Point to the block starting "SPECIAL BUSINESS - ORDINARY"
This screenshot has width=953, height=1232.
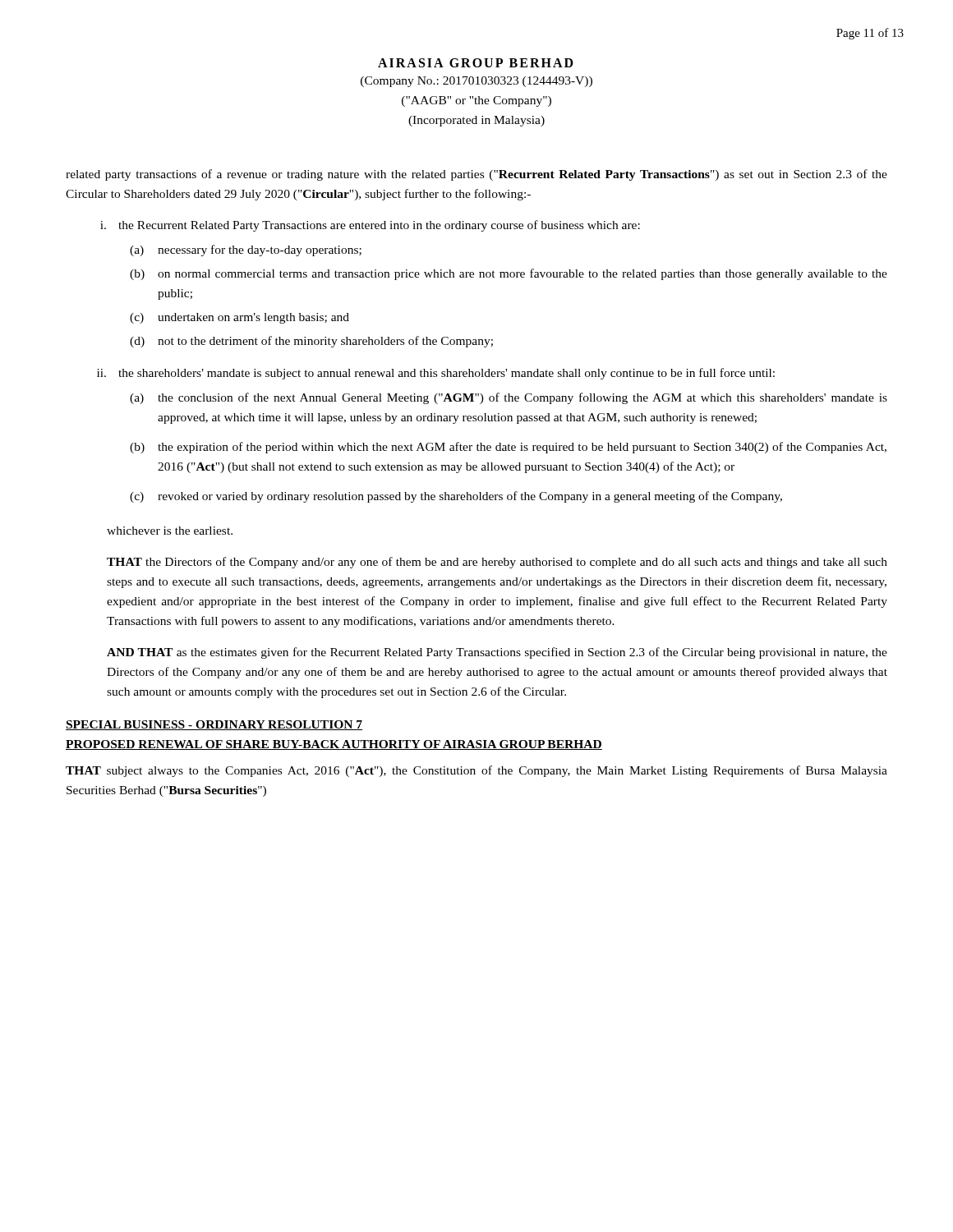(x=334, y=734)
